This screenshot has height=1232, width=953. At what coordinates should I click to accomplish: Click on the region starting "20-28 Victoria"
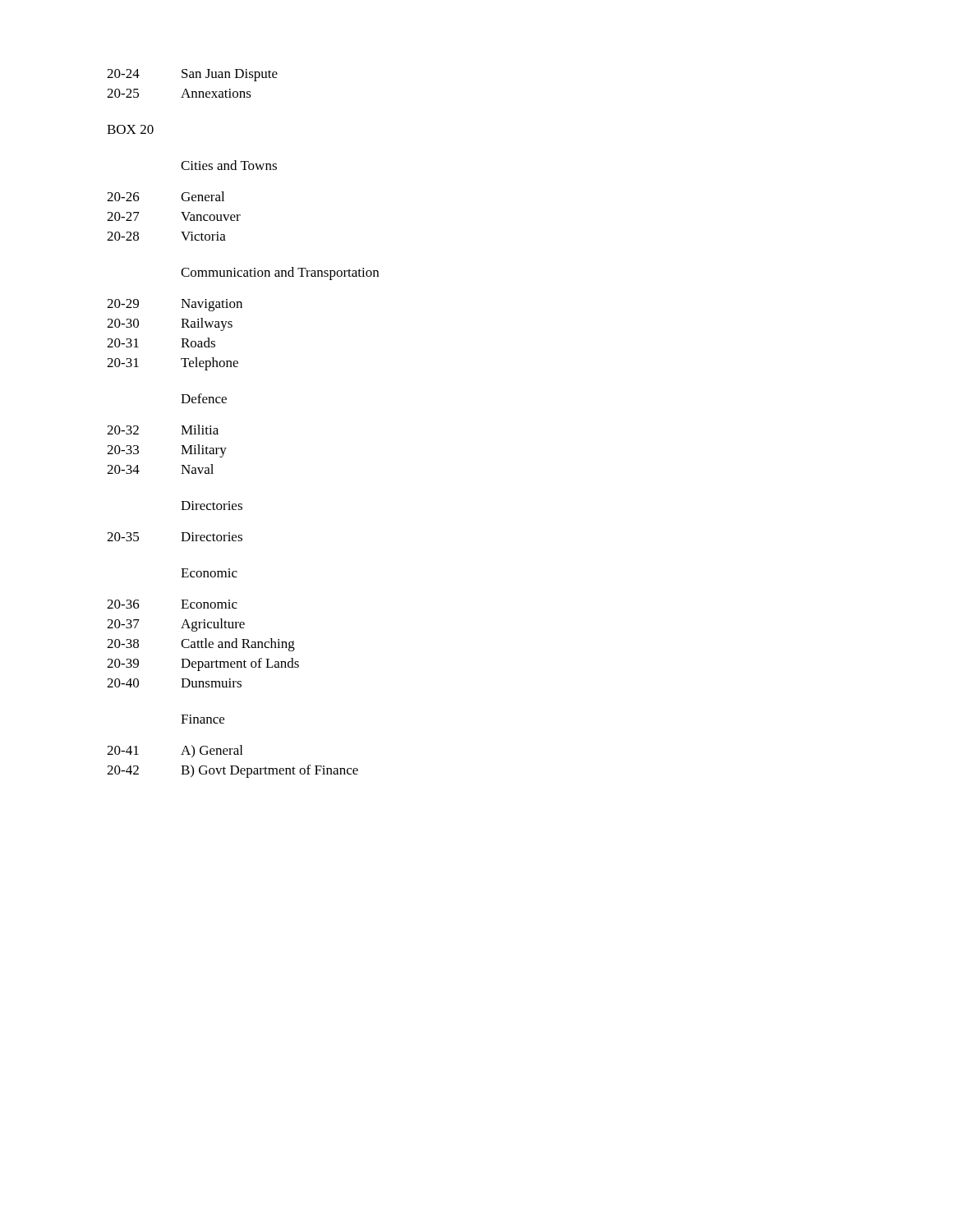point(120,236)
